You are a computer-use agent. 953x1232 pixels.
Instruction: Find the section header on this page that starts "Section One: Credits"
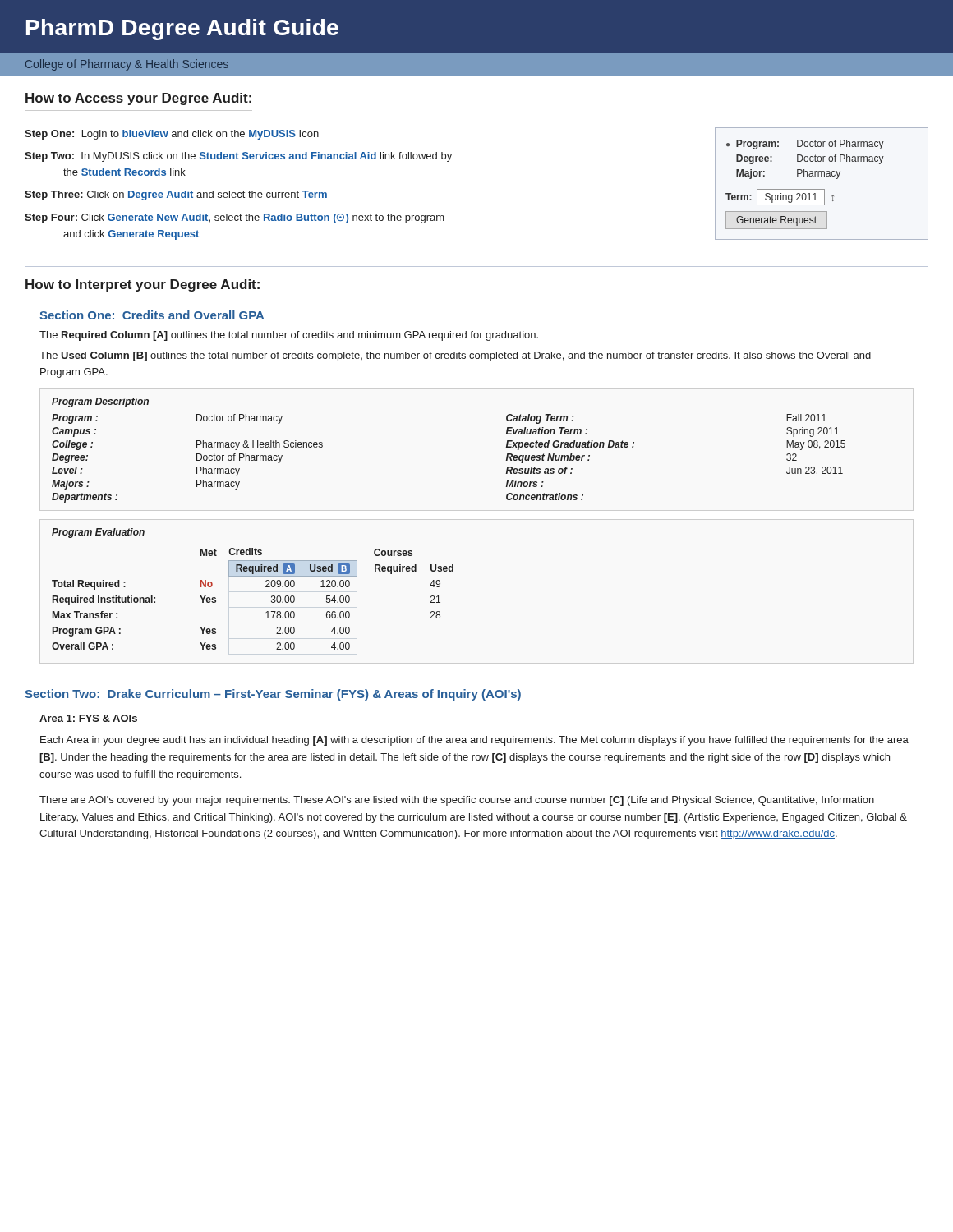[x=152, y=315]
